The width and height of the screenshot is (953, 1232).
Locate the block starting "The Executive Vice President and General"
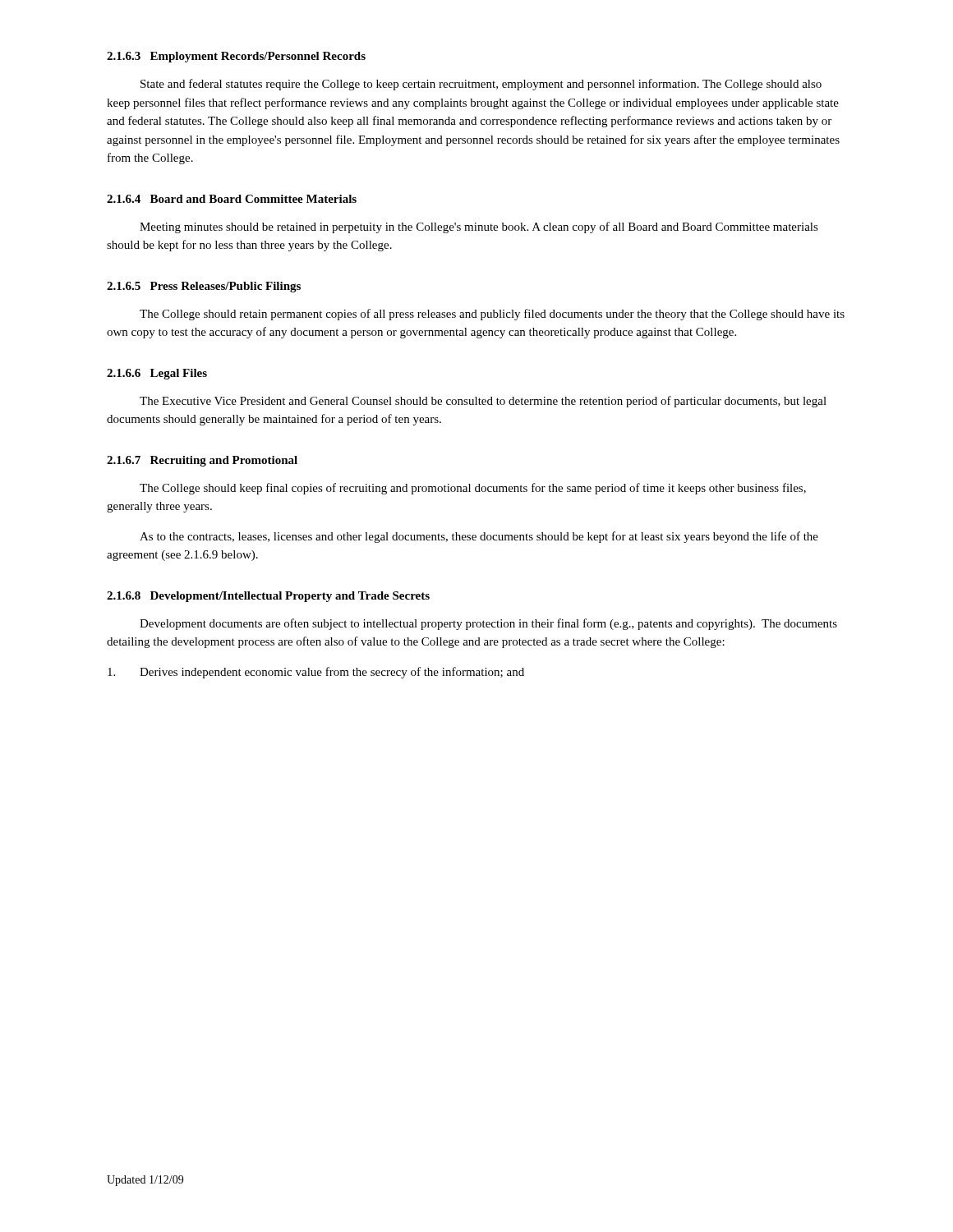point(467,410)
